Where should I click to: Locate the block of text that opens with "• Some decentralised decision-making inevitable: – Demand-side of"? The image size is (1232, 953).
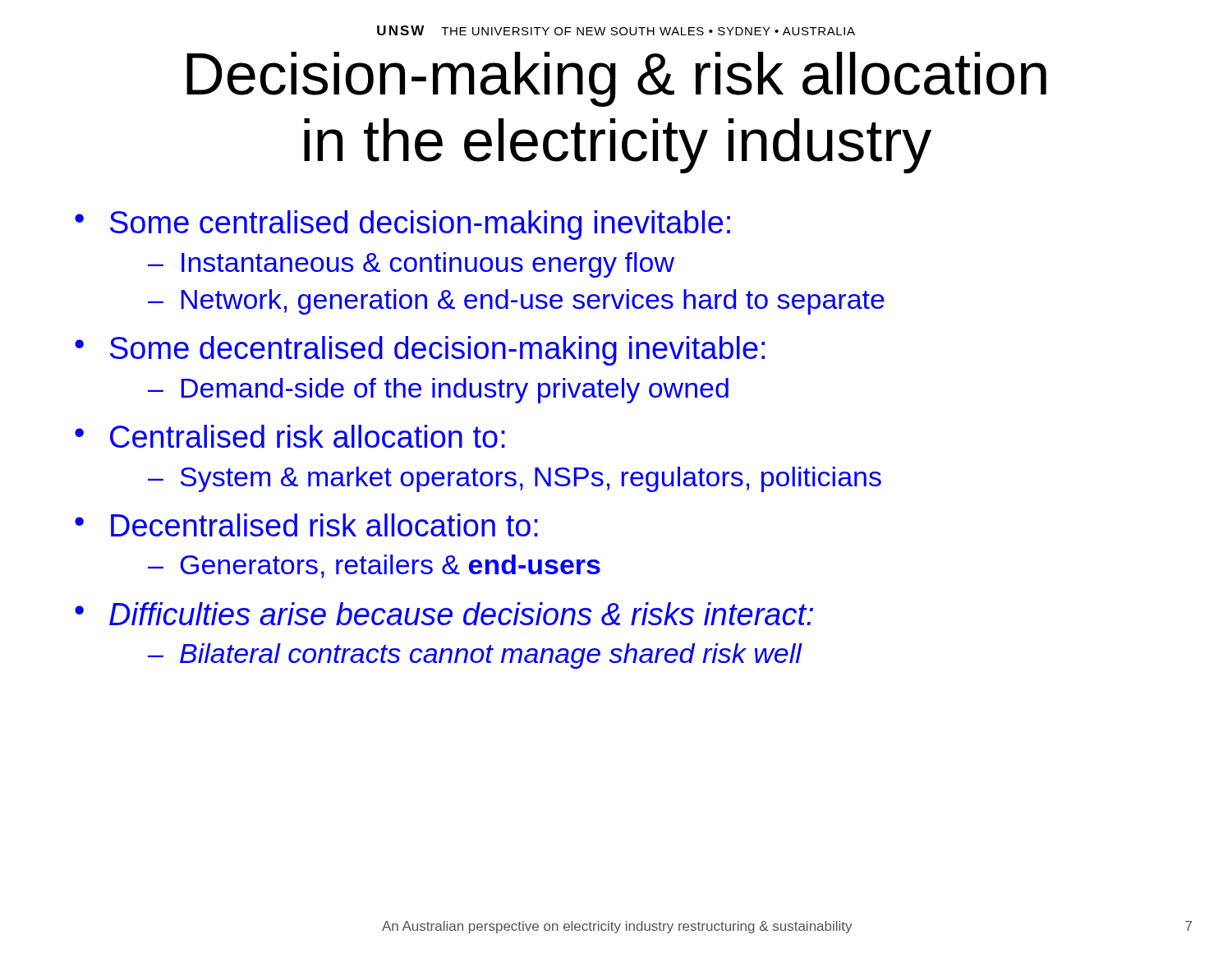pos(624,367)
